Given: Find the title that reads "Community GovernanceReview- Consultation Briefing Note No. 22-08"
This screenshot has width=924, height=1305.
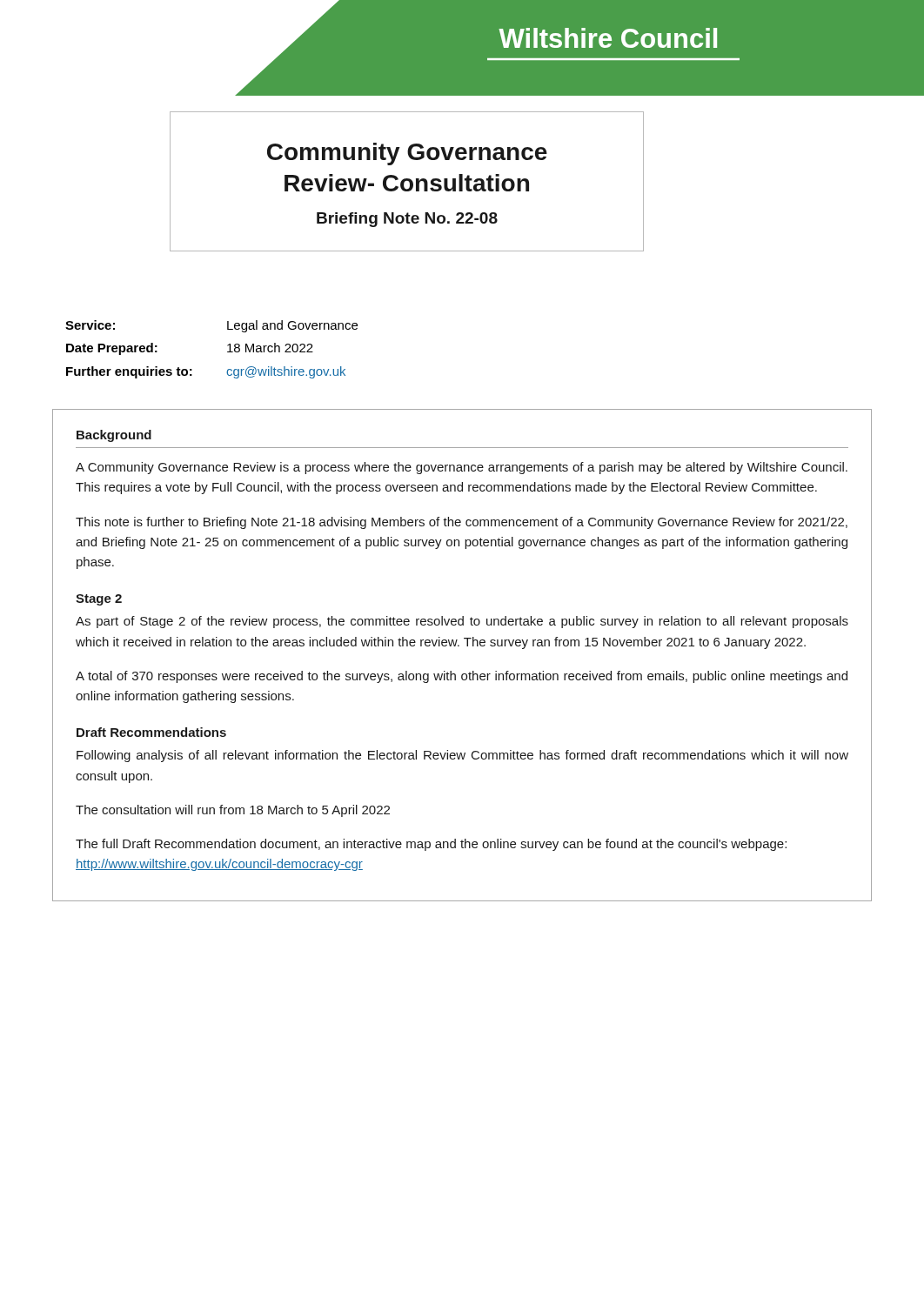Looking at the screenshot, I should pos(407,182).
